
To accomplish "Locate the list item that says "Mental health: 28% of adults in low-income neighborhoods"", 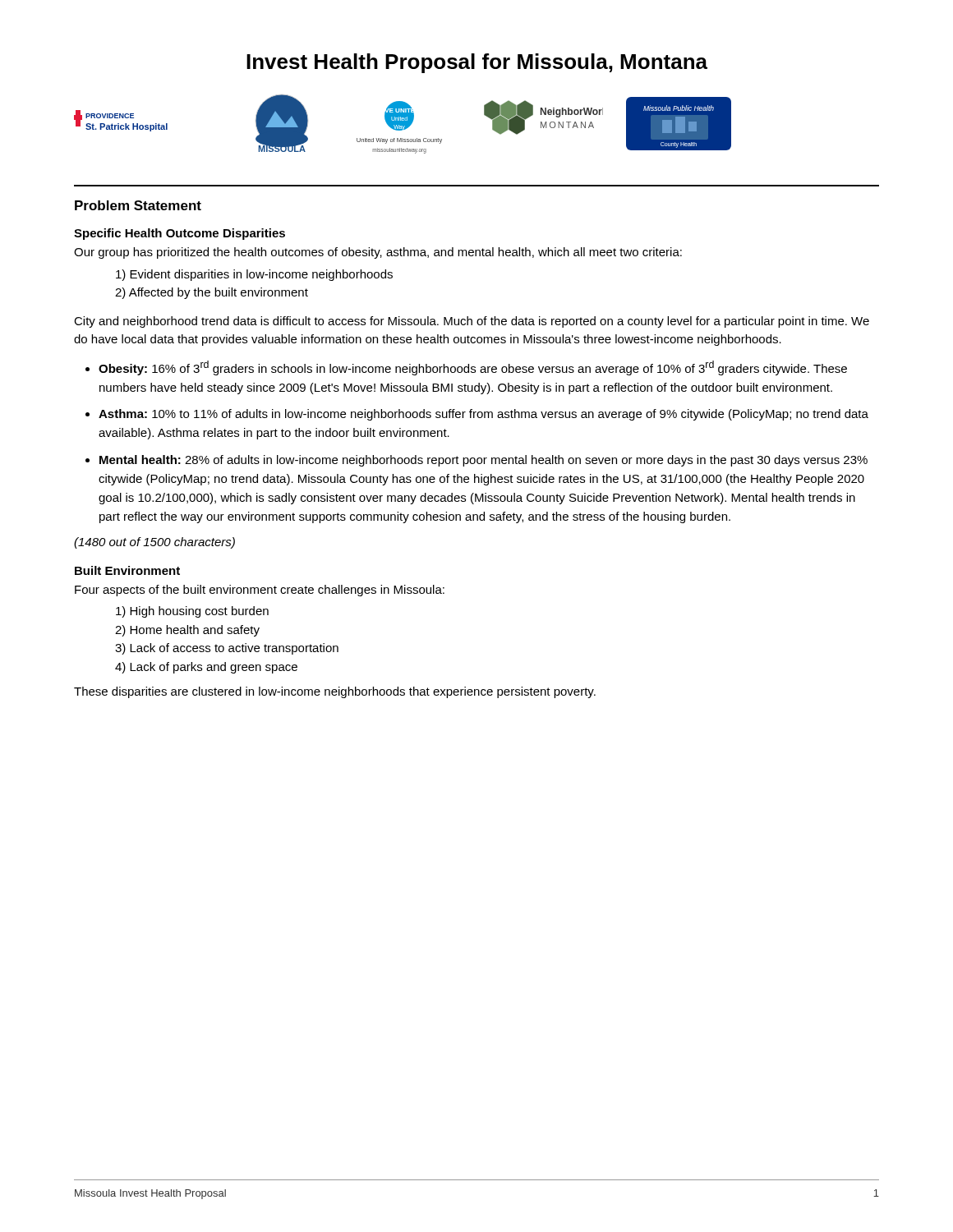I will [483, 488].
